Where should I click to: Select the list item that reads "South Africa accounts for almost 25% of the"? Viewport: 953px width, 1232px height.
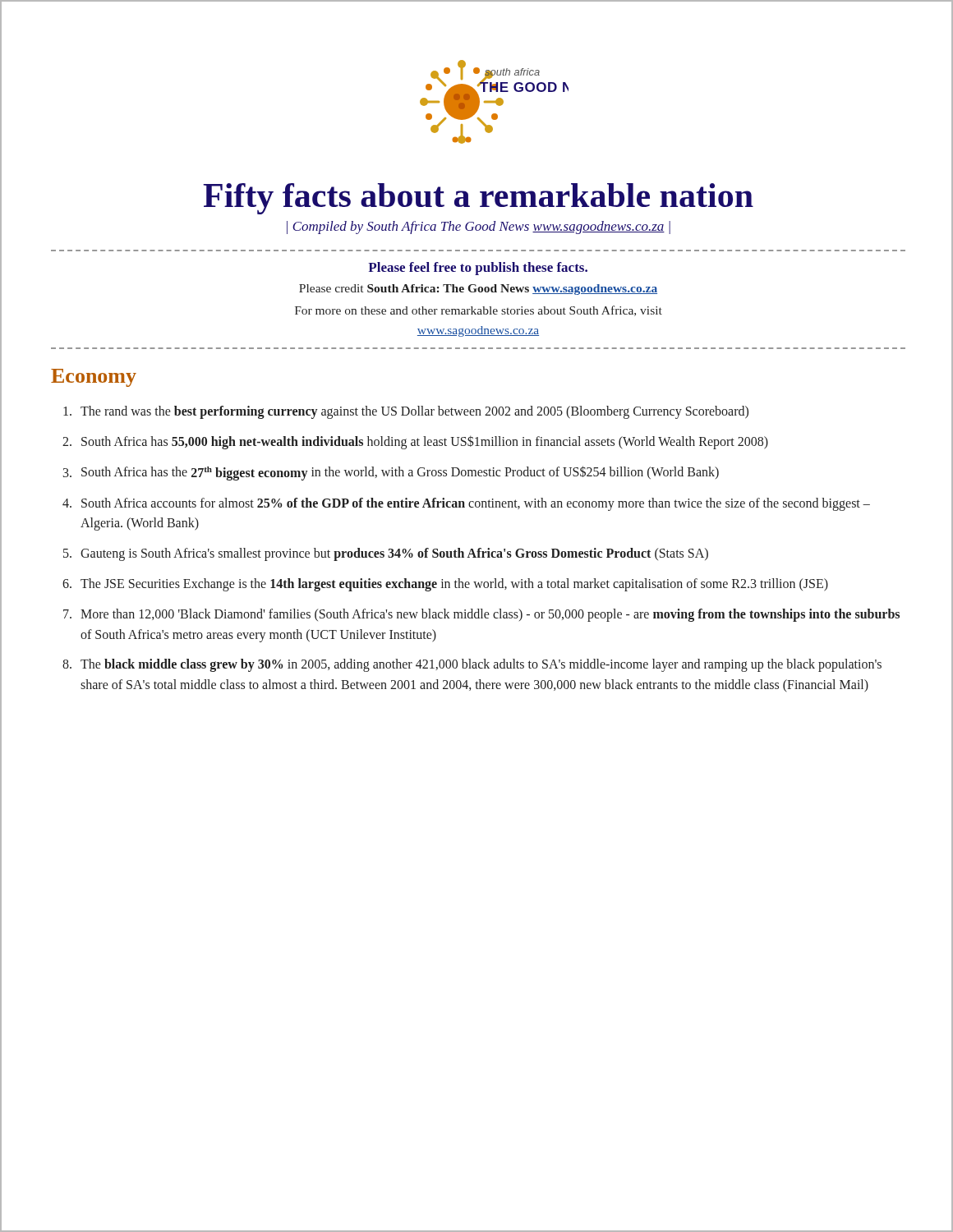[x=475, y=513]
